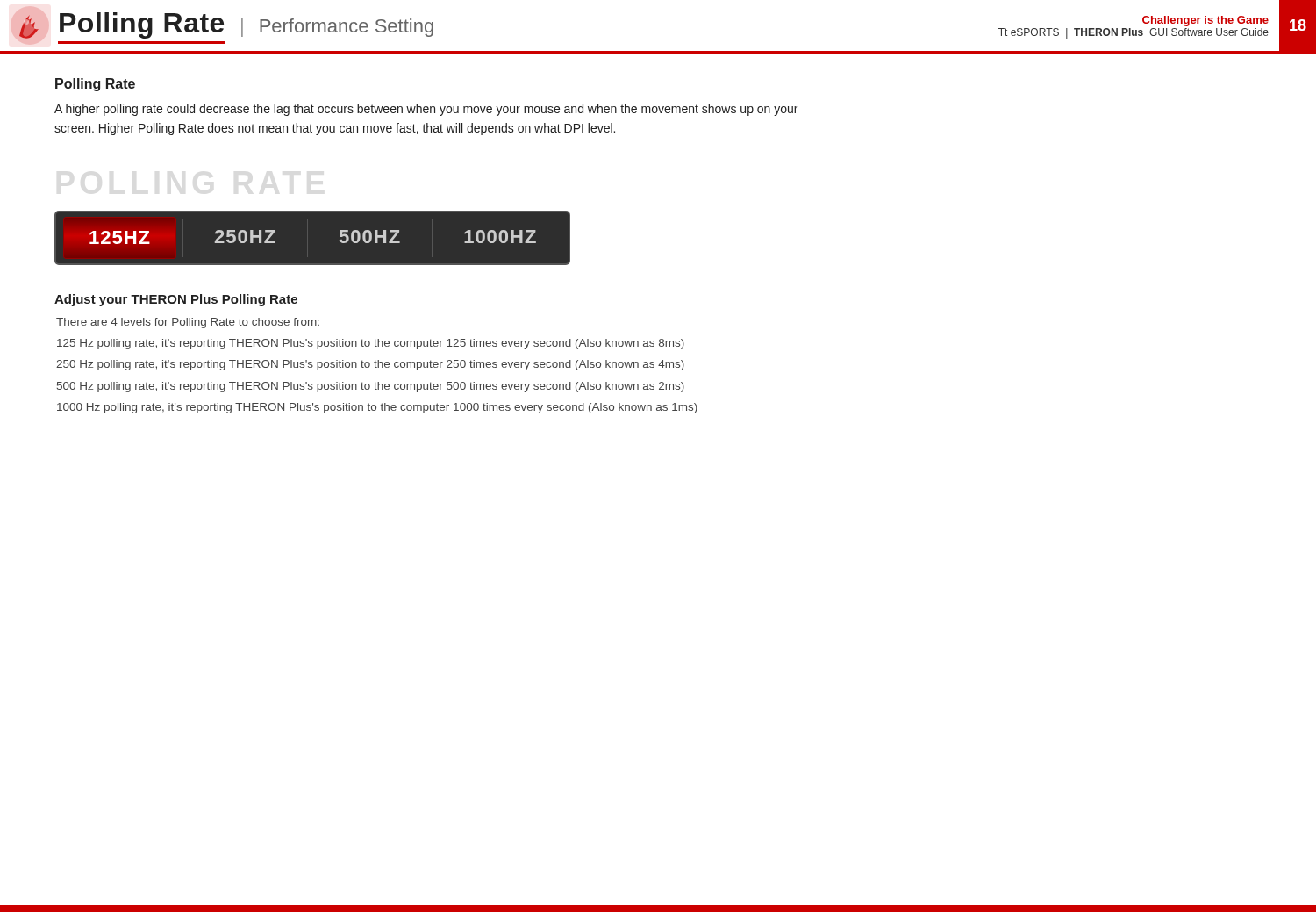Point to the region starting "250 Hz polling rate, it's reporting THERON Plus's"
This screenshot has width=1316, height=912.
370,364
